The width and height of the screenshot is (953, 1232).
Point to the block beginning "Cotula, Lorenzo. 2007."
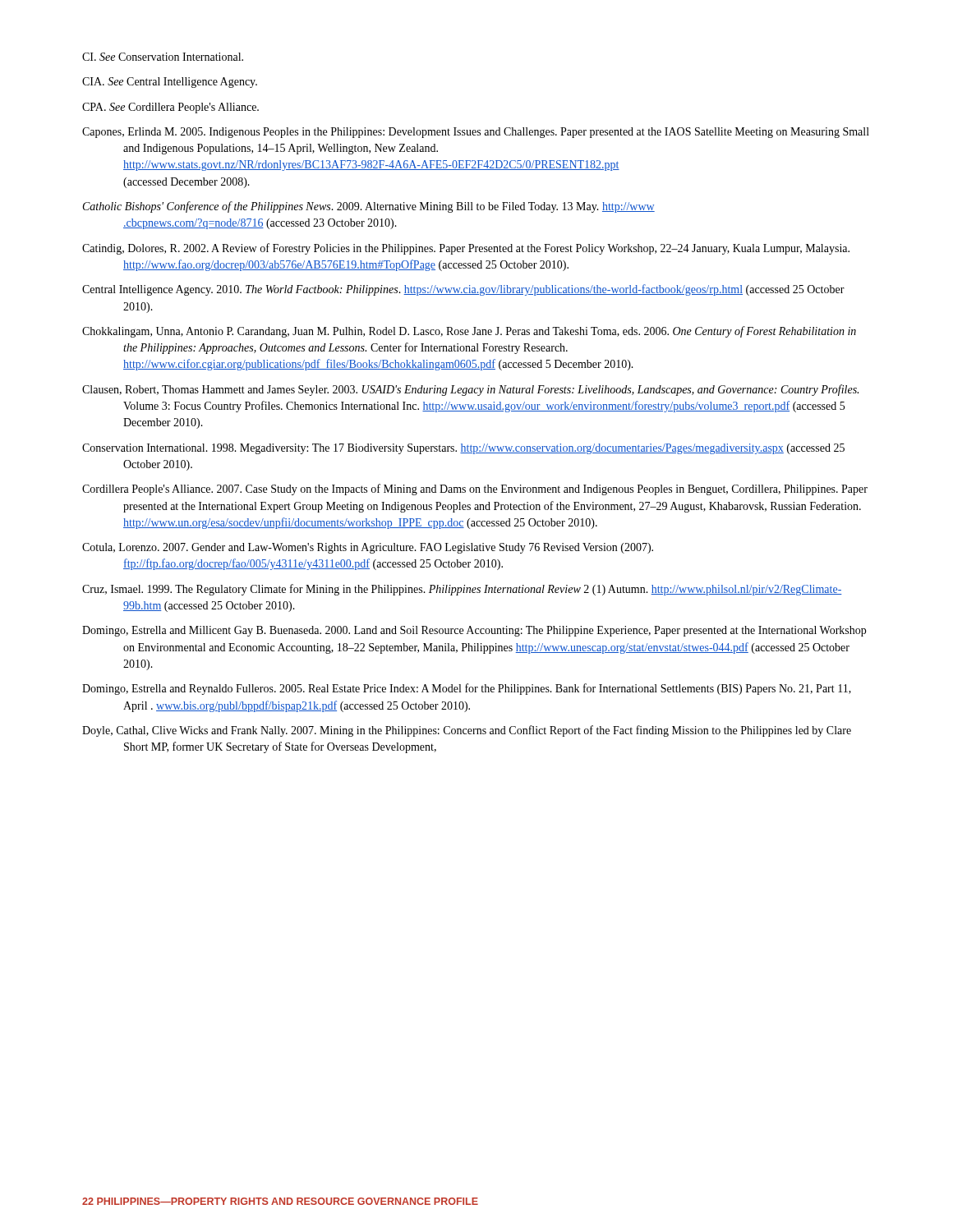pyautogui.click(x=368, y=556)
